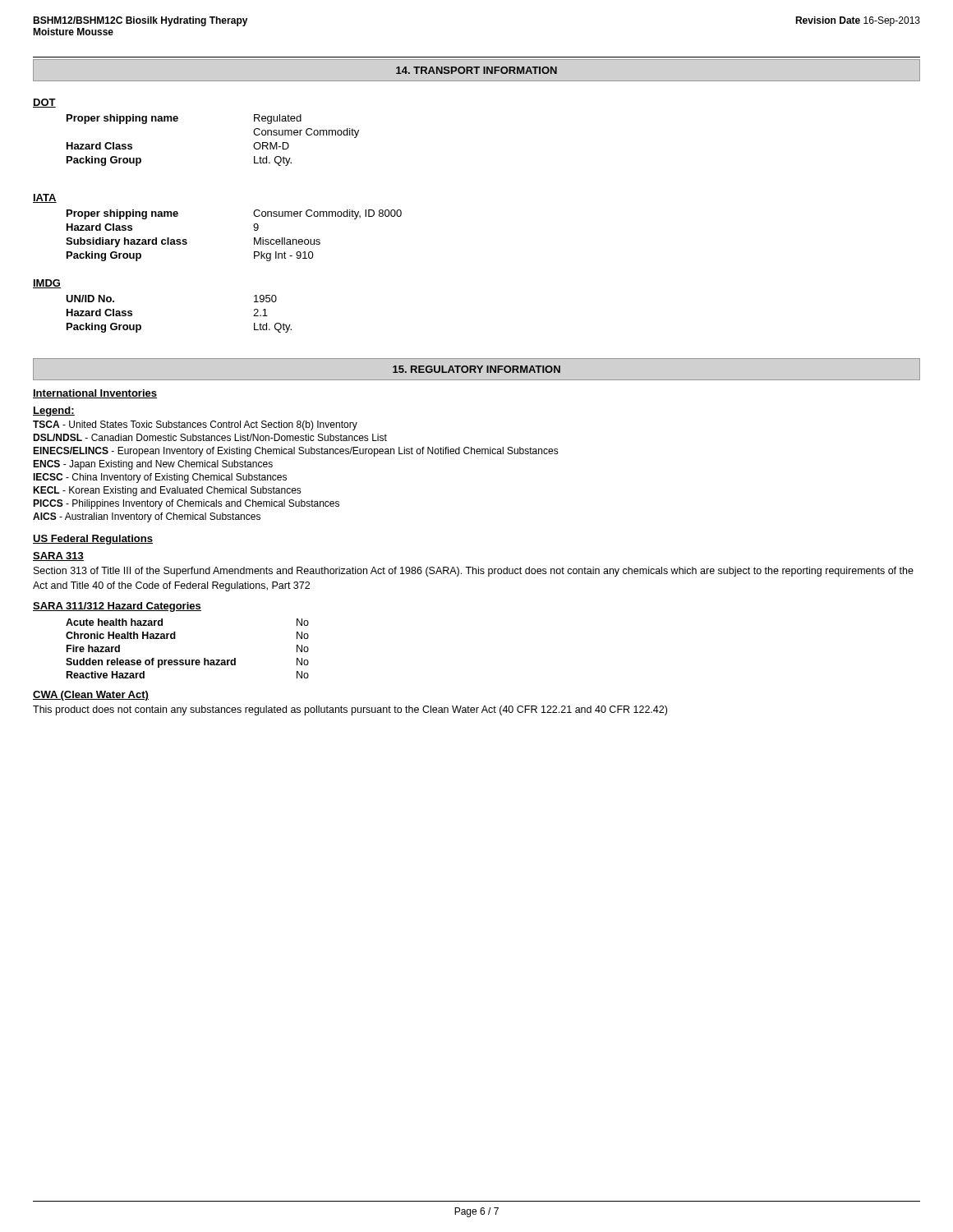Click the passage that begins "Legend: TSCA - United"
Screen dimensions: 1232x953
pos(476,463)
